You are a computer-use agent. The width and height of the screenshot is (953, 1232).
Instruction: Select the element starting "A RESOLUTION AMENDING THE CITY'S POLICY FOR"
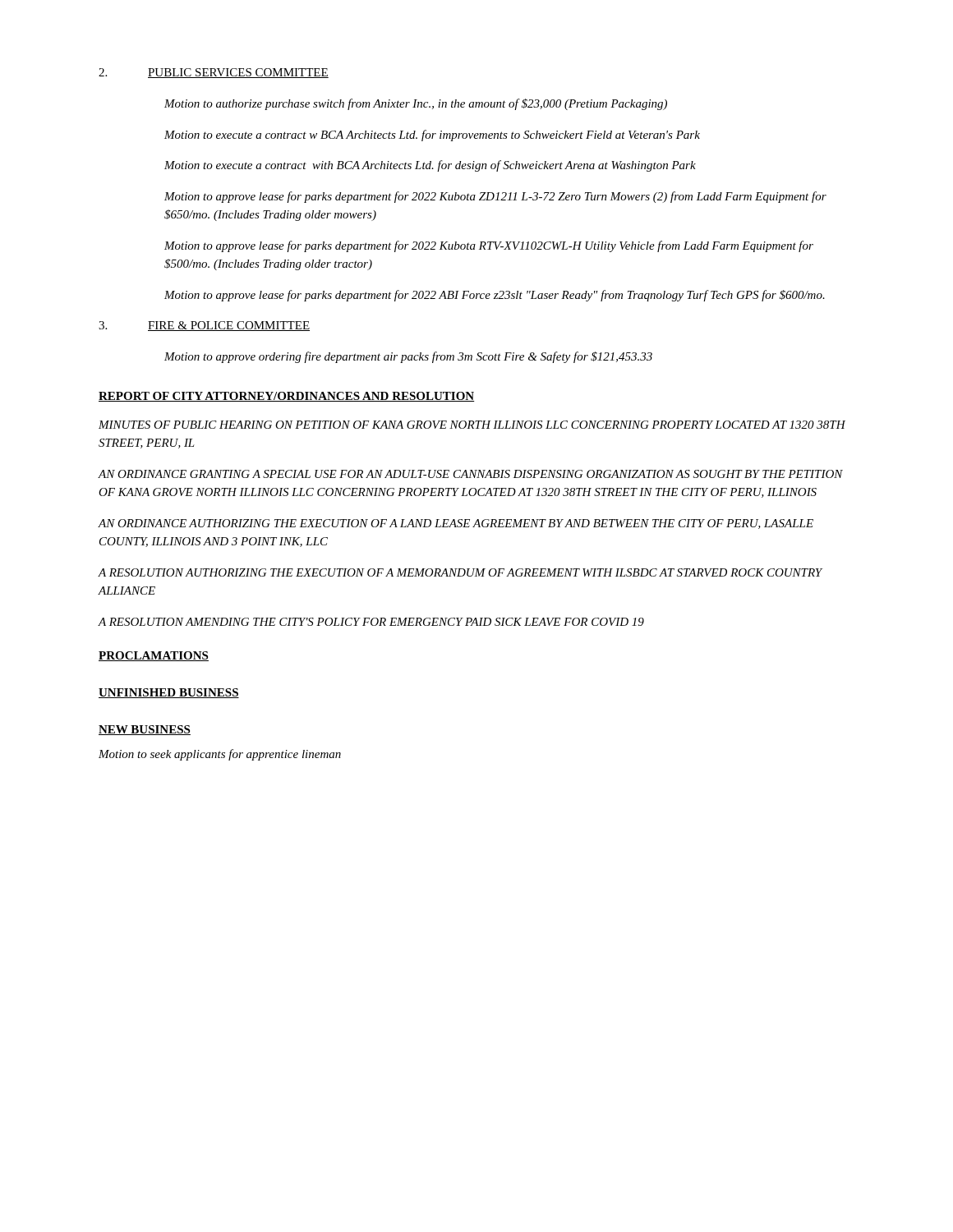point(476,622)
